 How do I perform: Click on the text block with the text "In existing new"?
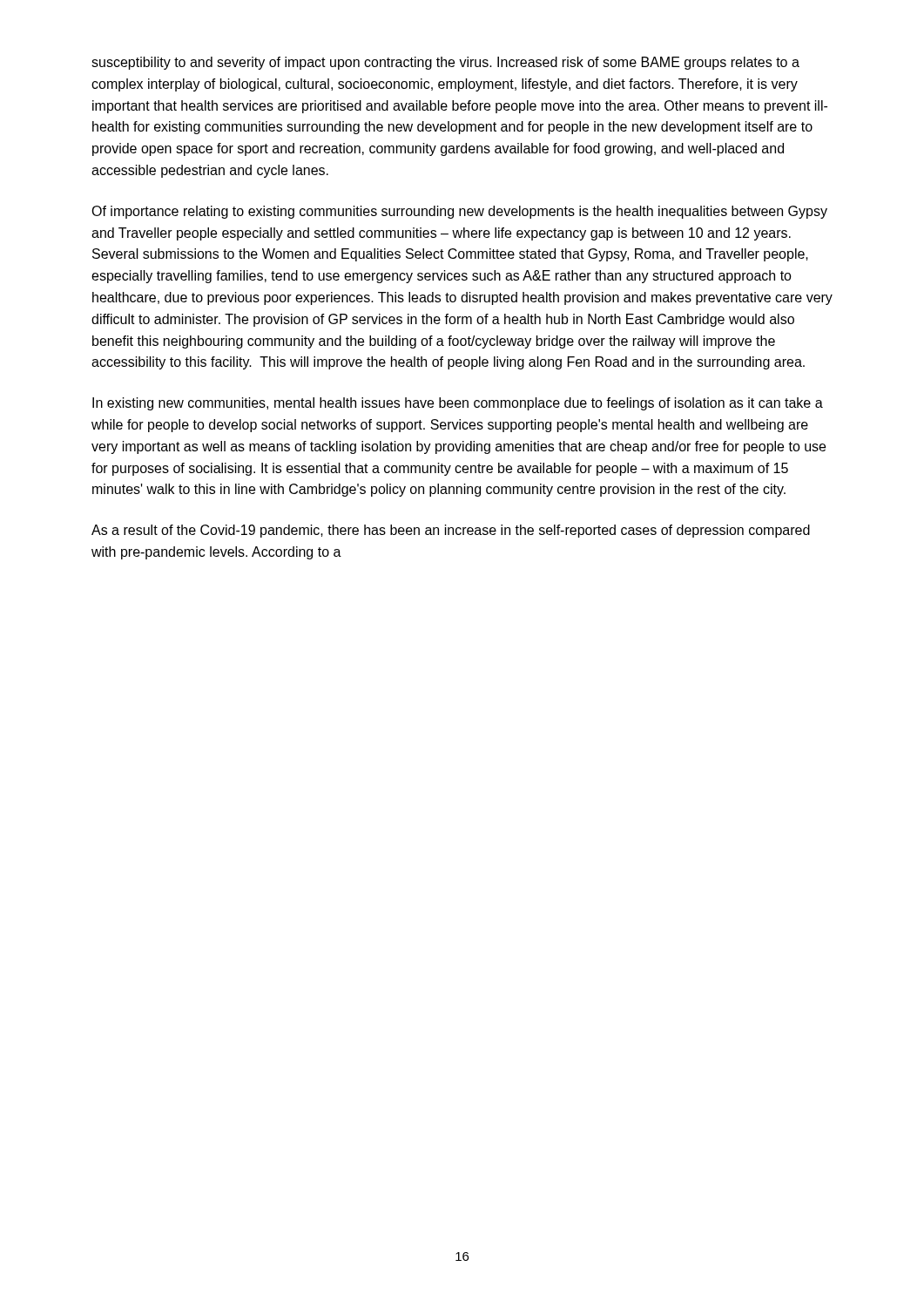(x=459, y=446)
